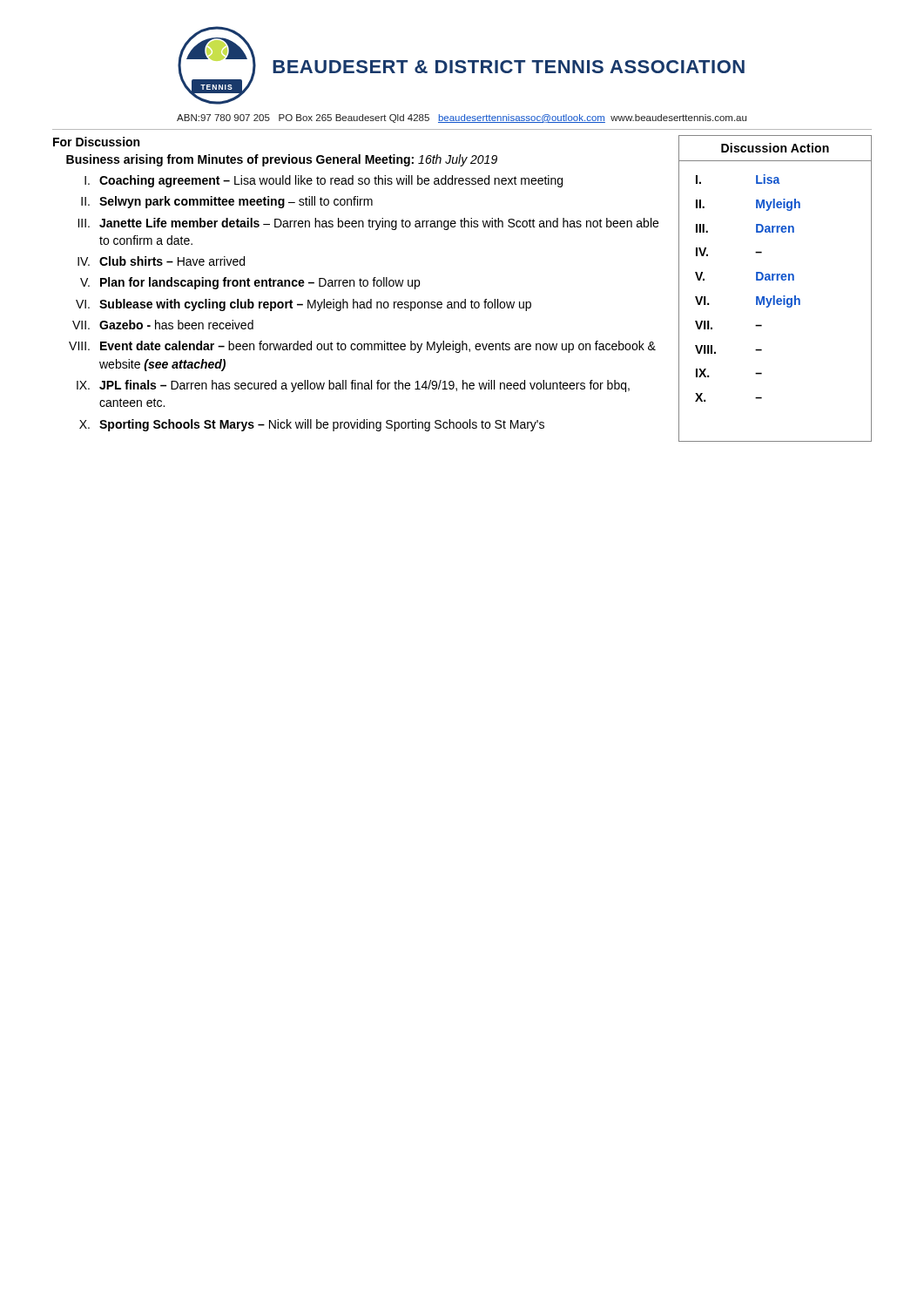Locate the block starting "I. Coaching agreement –"
Viewport: 924px width, 1307px height.
(x=357, y=180)
